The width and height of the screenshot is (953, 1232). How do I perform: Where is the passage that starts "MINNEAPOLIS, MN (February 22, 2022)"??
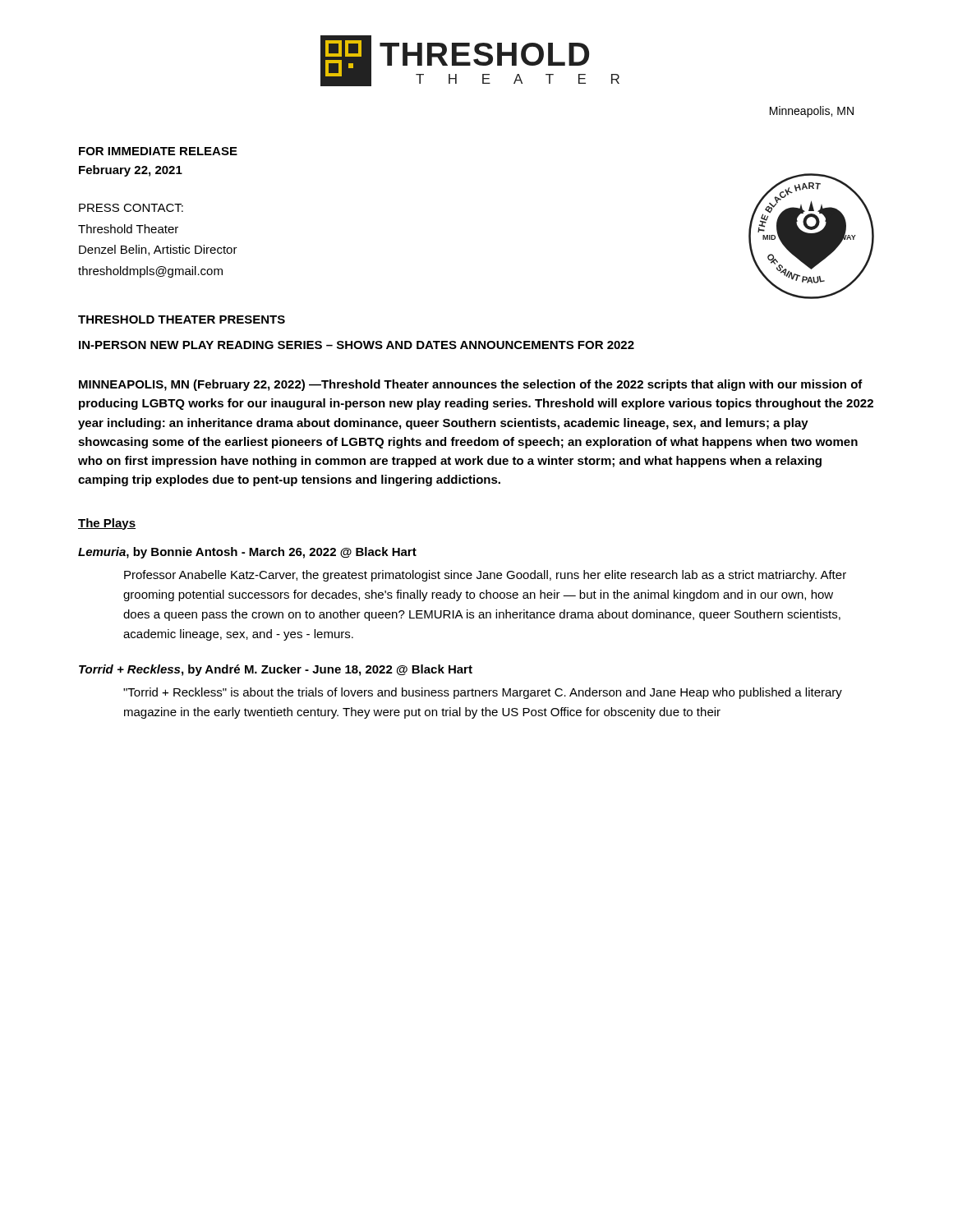coord(476,432)
